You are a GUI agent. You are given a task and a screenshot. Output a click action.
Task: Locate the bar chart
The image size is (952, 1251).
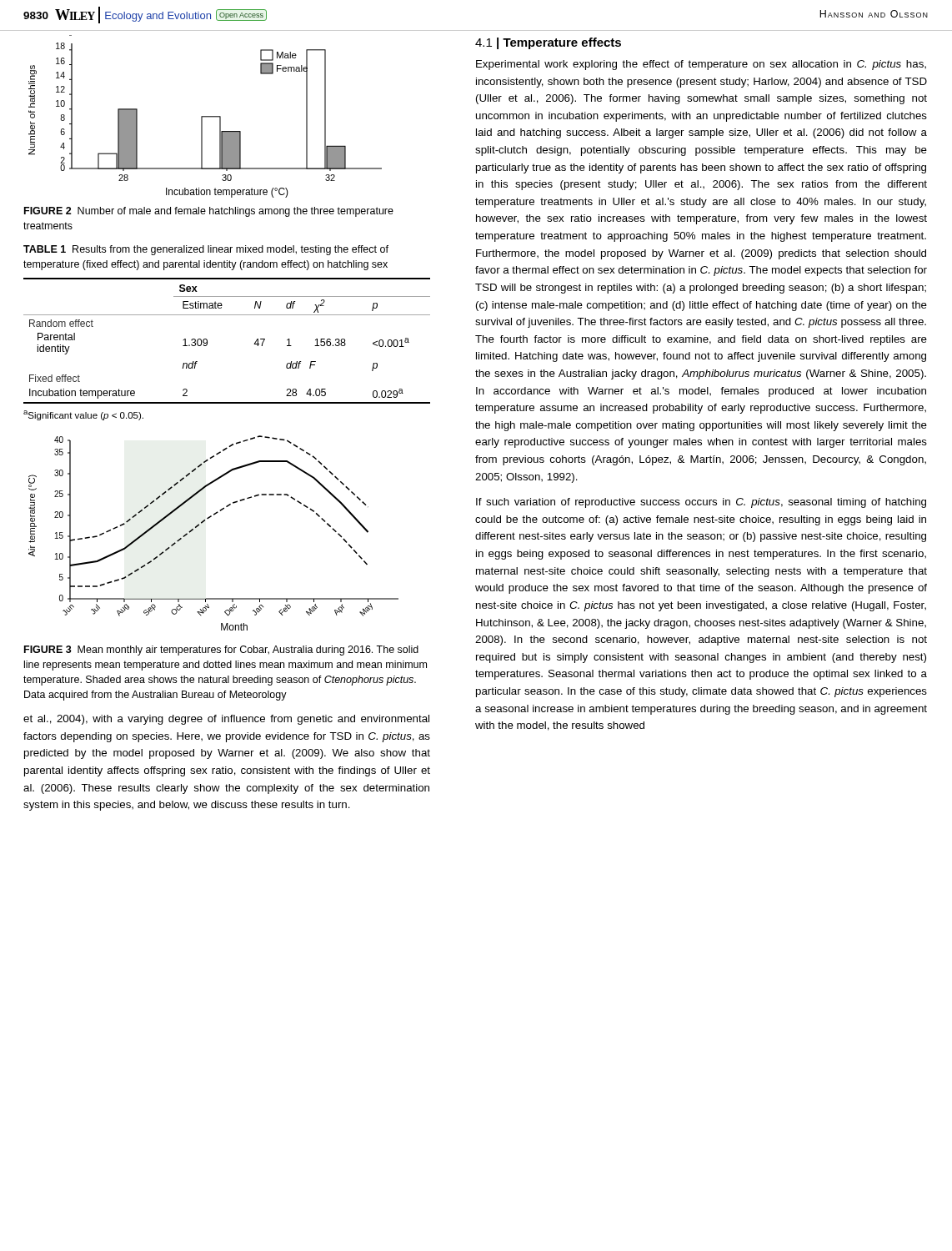[227, 118]
